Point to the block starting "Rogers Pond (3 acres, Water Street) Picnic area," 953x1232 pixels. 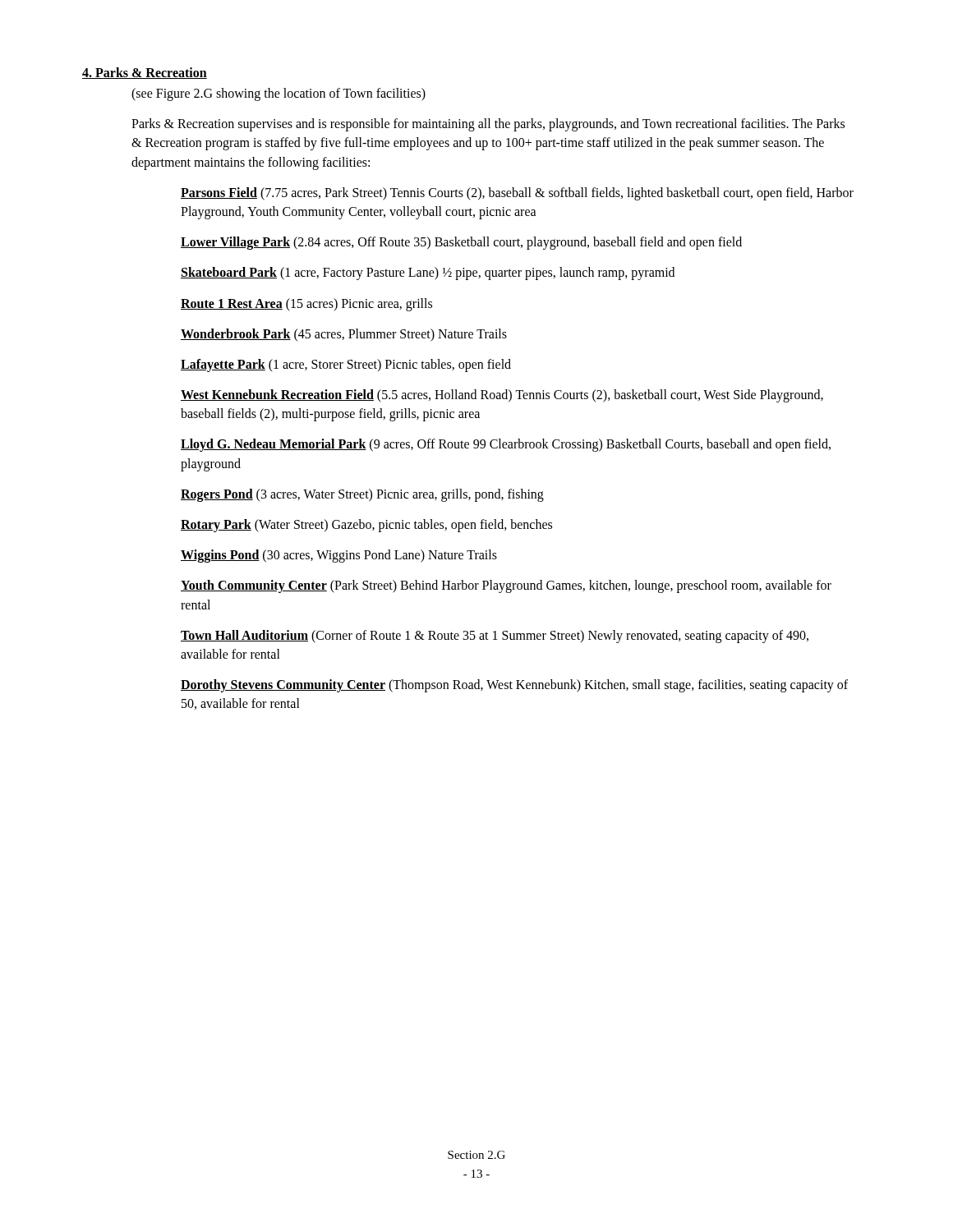[x=362, y=494]
